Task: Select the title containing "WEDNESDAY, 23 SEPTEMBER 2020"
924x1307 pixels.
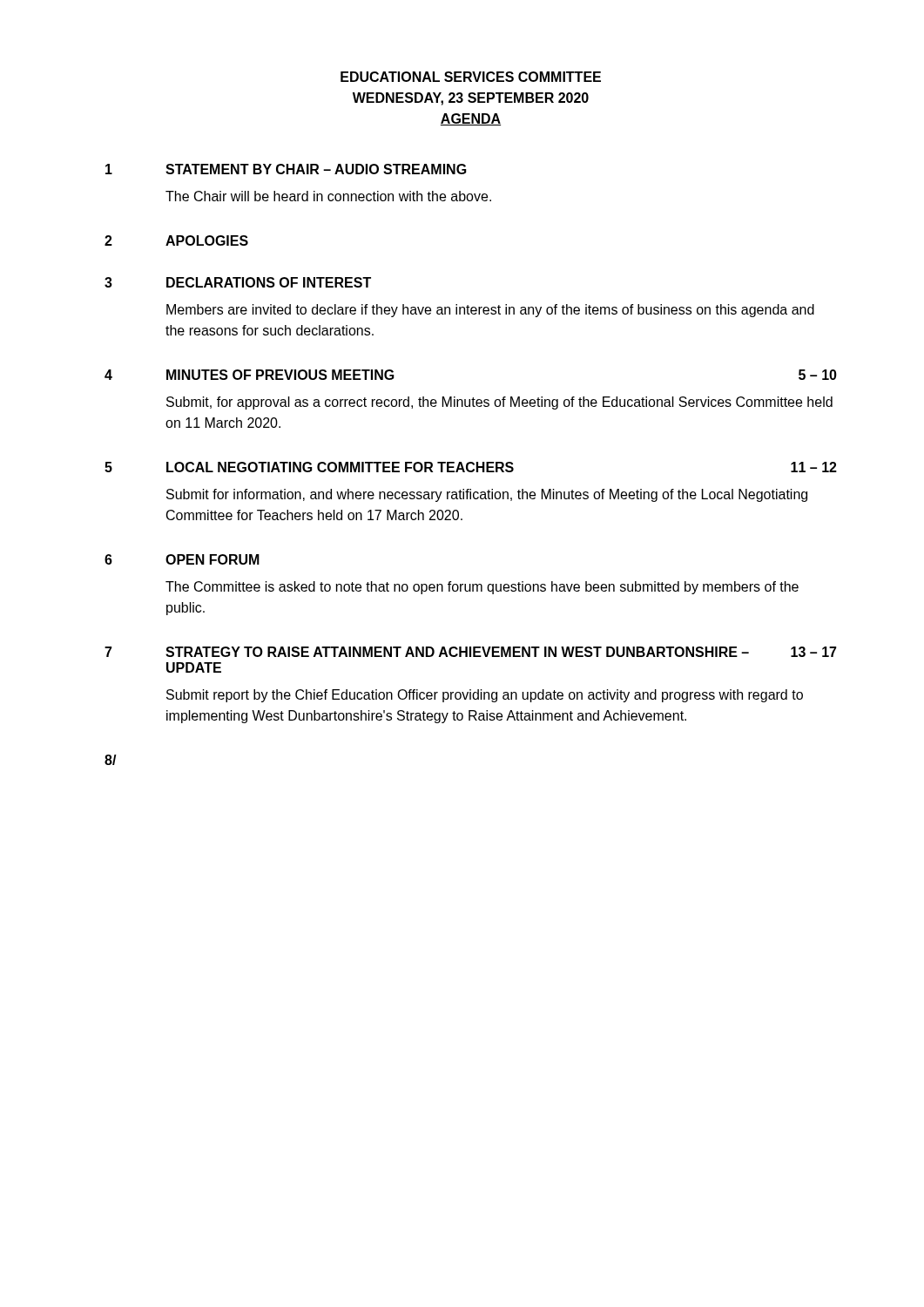Action: (471, 98)
